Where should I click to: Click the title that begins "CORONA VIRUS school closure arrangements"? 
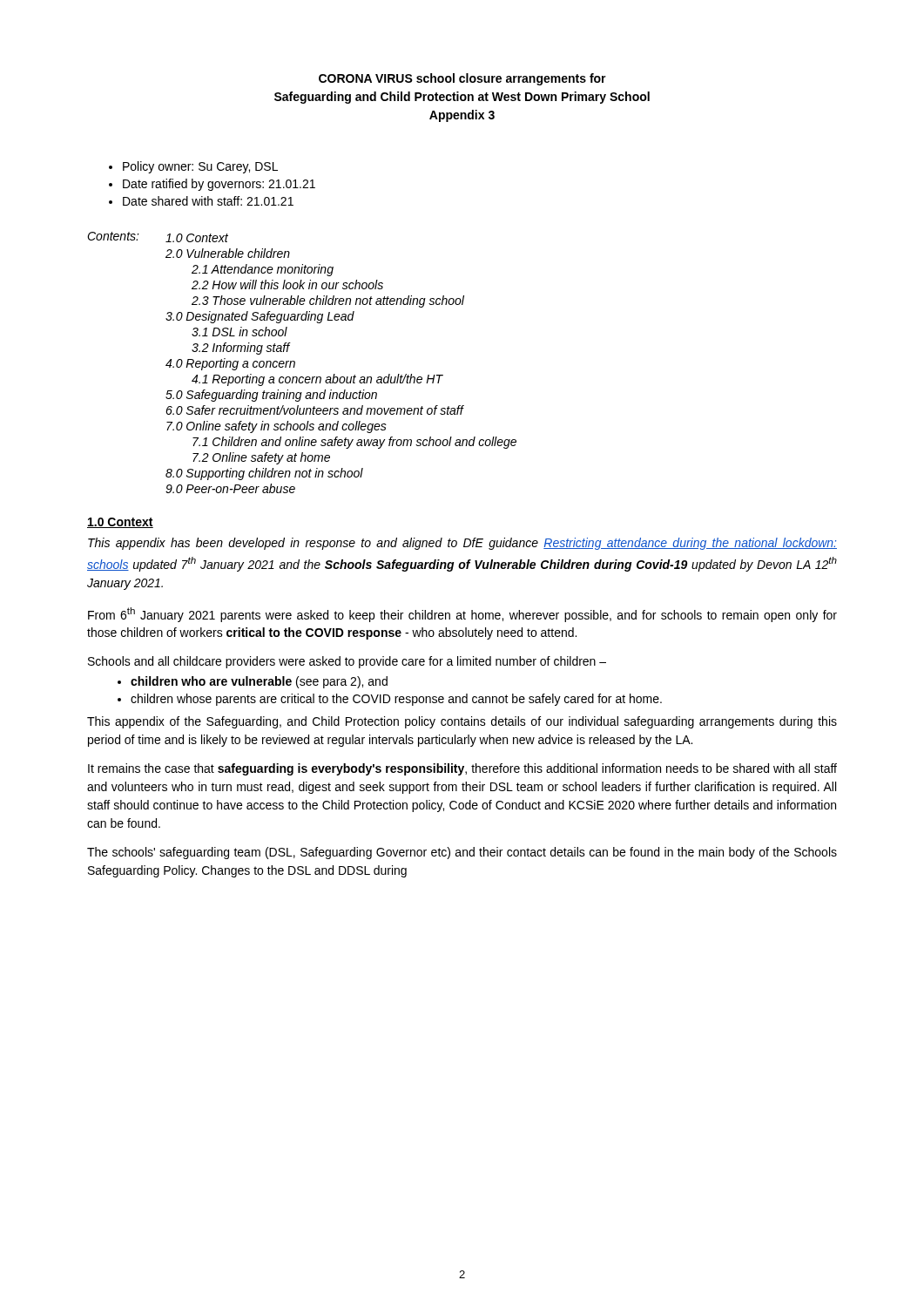click(x=462, y=97)
